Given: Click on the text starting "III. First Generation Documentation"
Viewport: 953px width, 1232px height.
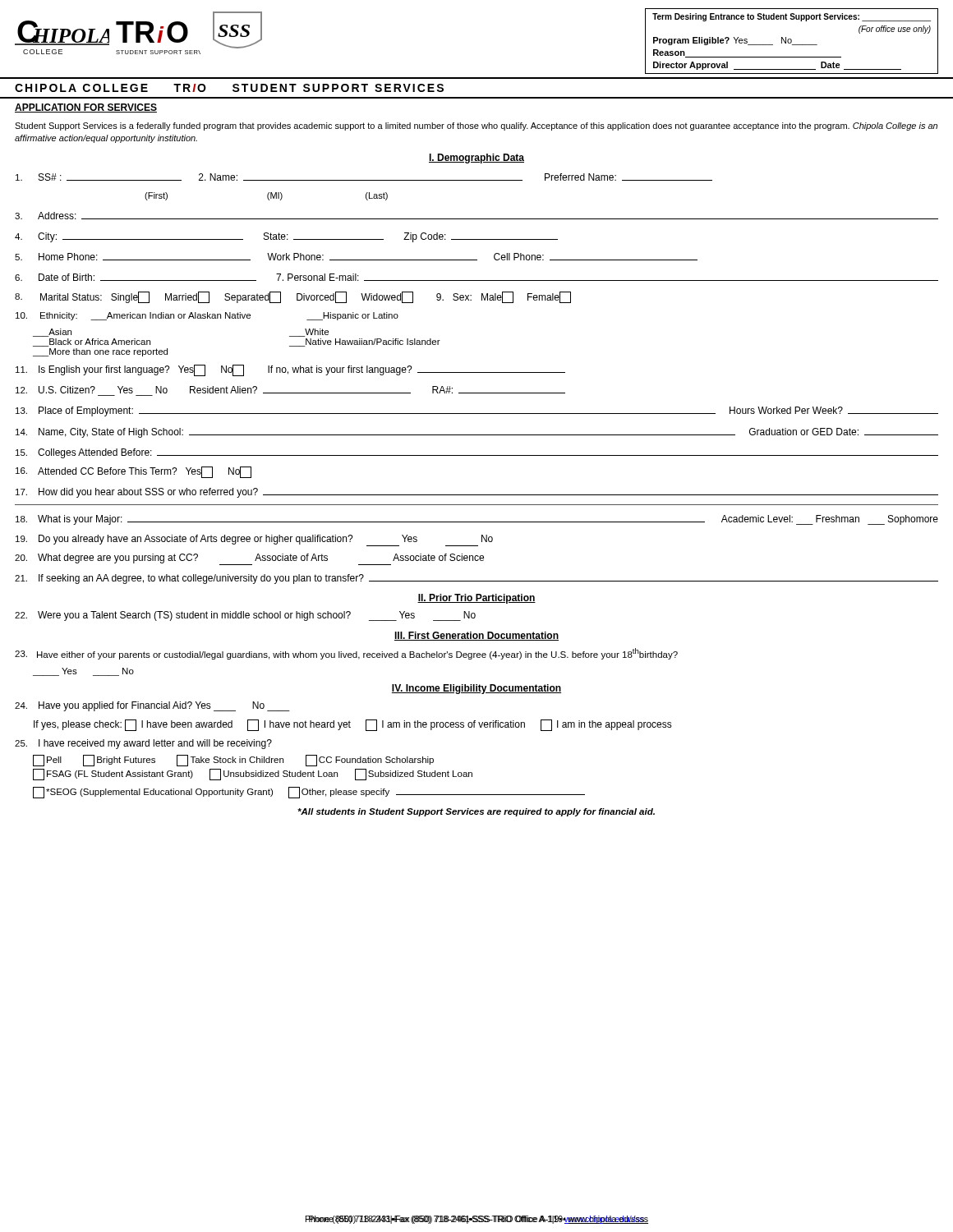Looking at the screenshot, I should [x=476, y=635].
